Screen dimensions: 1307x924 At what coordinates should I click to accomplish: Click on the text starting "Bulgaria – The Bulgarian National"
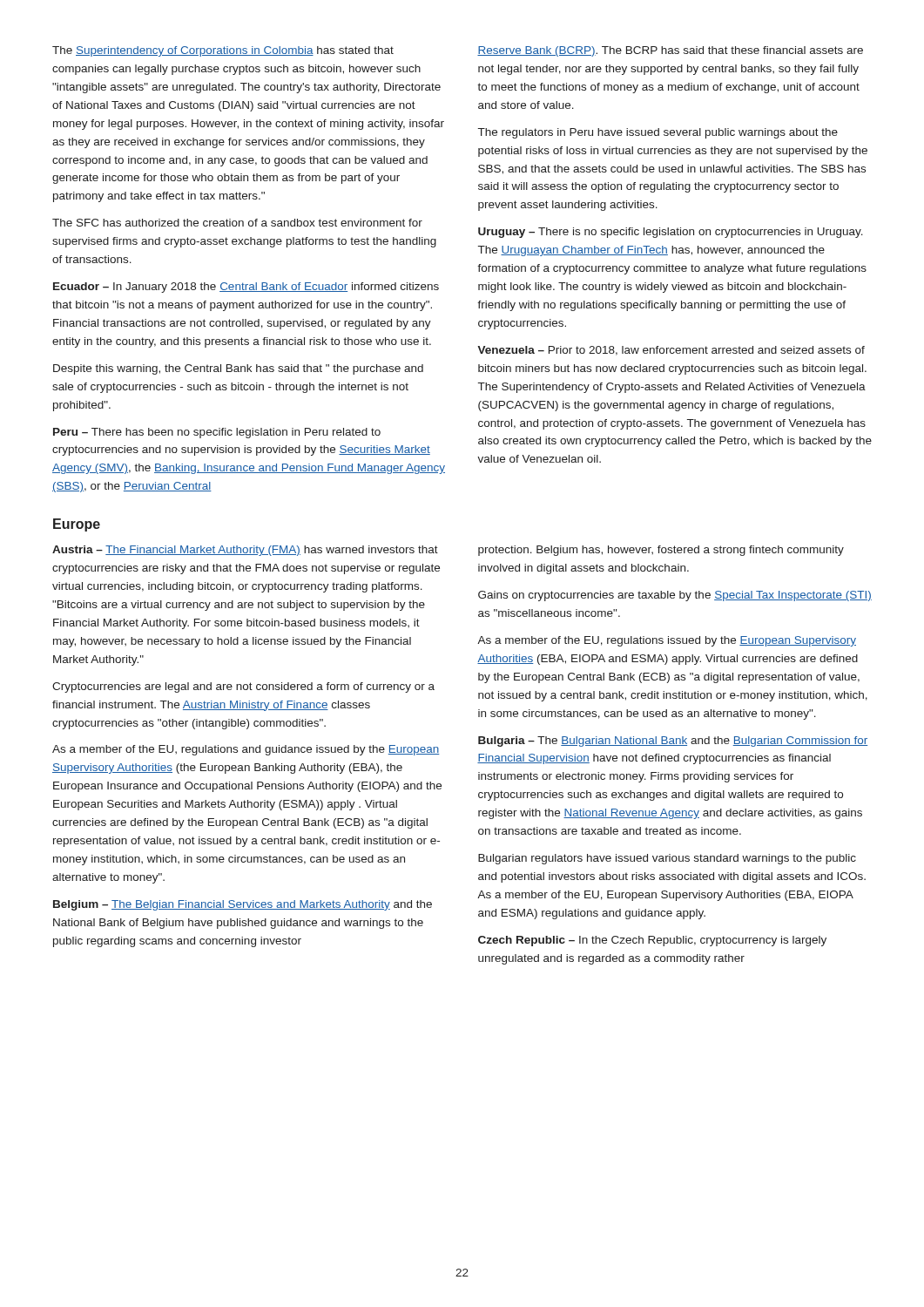pyautogui.click(x=675, y=786)
